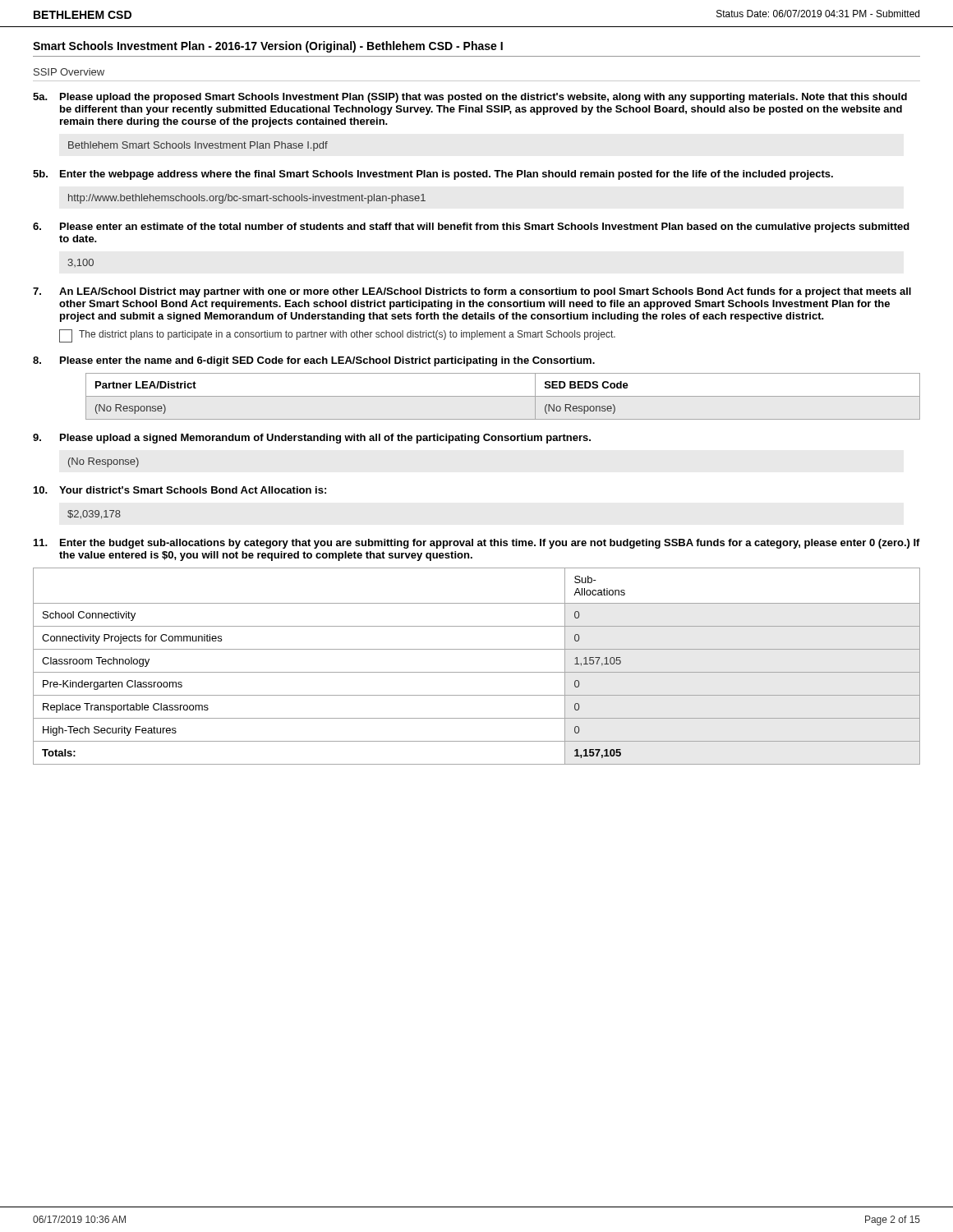Image resolution: width=953 pixels, height=1232 pixels.
Task: Click the passage that begins "Enter the budget sub-allocations by category that you"
Action: click(x=489, y=549)
